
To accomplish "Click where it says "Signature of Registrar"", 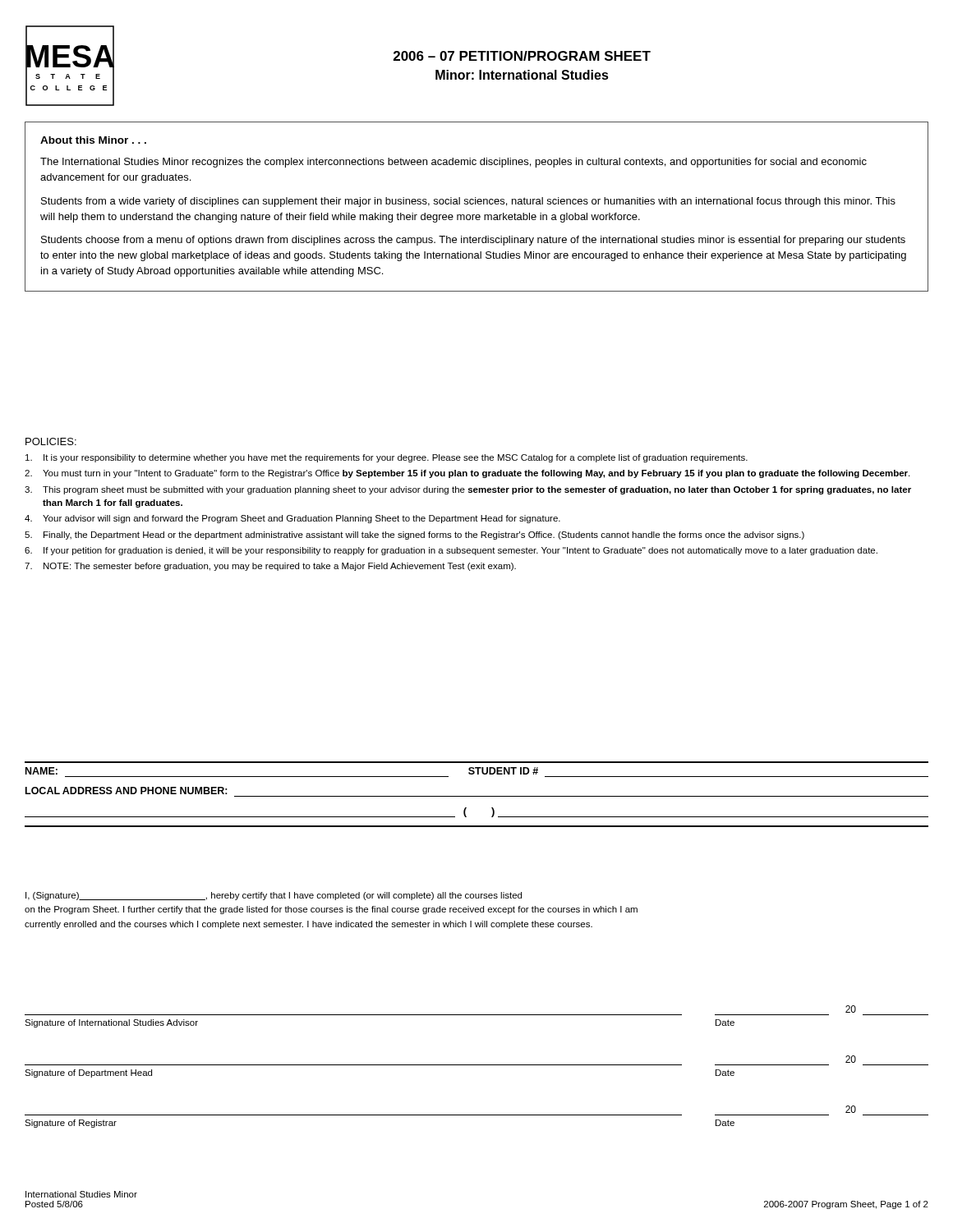I will [x=71, y=1123].
